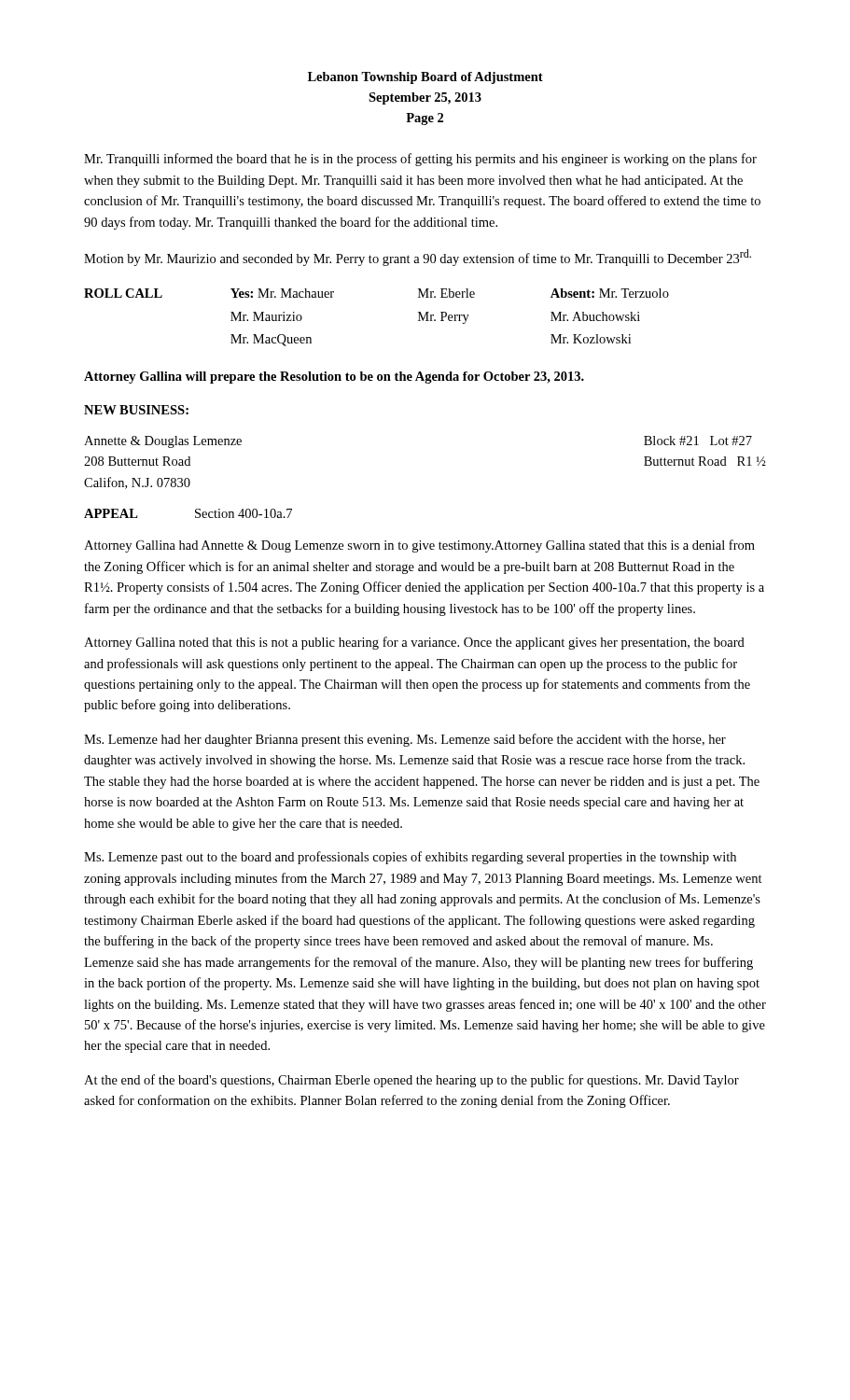Where is the passage that starts "Attorney Gallina had Annette"?
Image resolution: width=850 pixels, height=1400 pixels.
pos(424,577)
